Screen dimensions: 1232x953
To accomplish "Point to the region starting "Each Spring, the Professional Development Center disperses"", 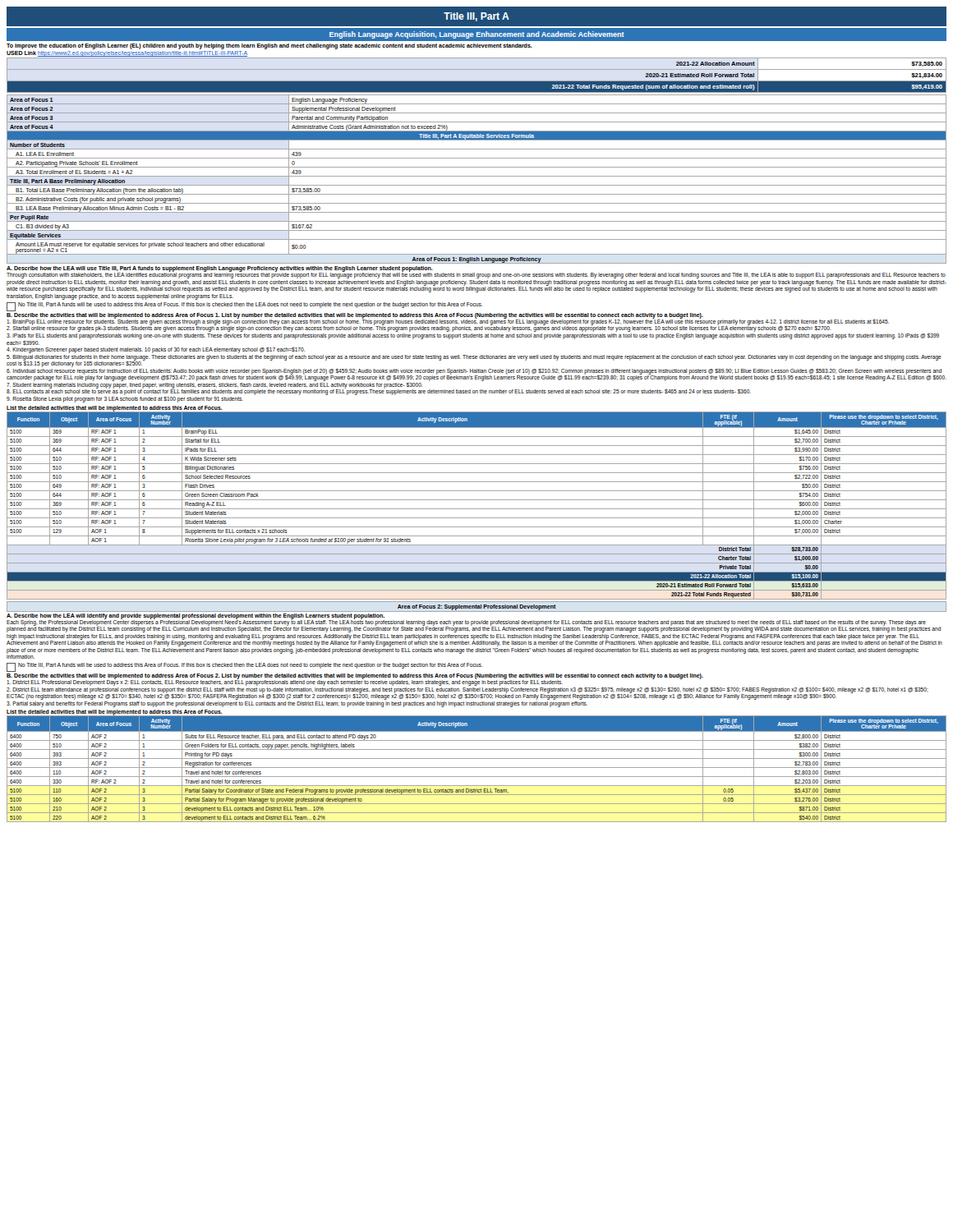I will (474, 639).
